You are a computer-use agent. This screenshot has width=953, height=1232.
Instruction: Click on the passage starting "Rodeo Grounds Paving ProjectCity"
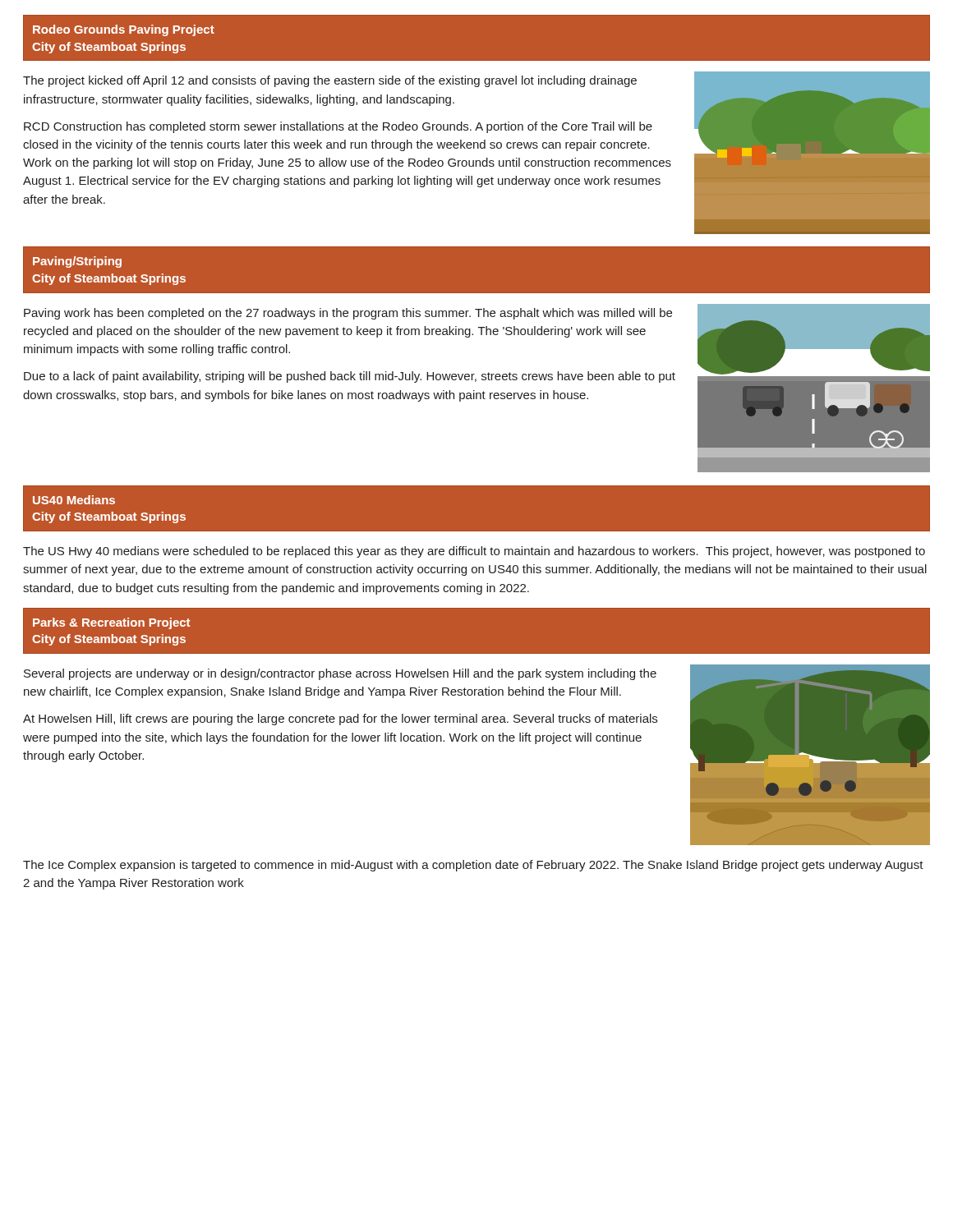pos(123,38)
